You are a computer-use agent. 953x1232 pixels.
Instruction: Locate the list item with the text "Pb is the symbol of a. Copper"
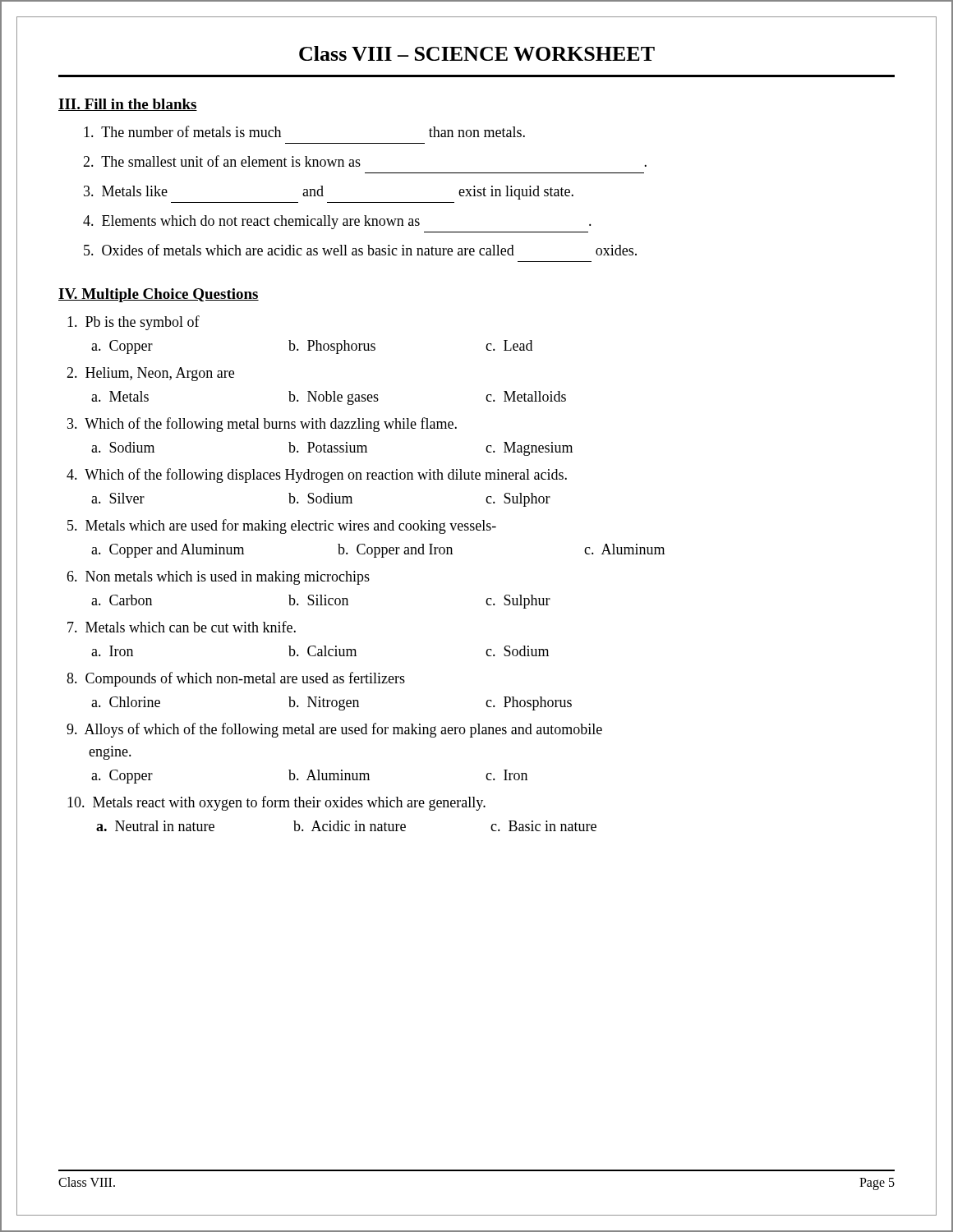pos(481,336)
